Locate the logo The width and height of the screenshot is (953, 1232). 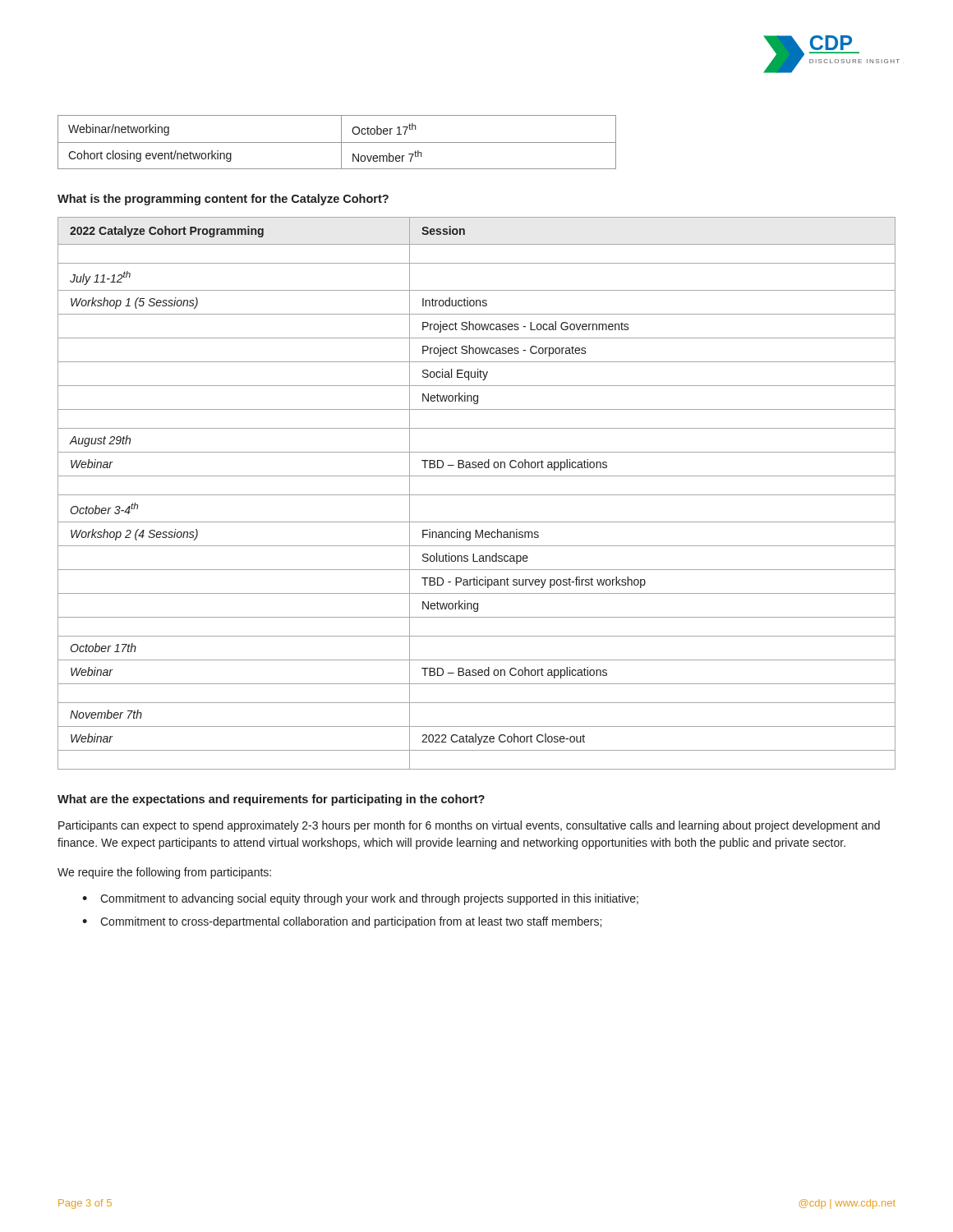point(830,55)
